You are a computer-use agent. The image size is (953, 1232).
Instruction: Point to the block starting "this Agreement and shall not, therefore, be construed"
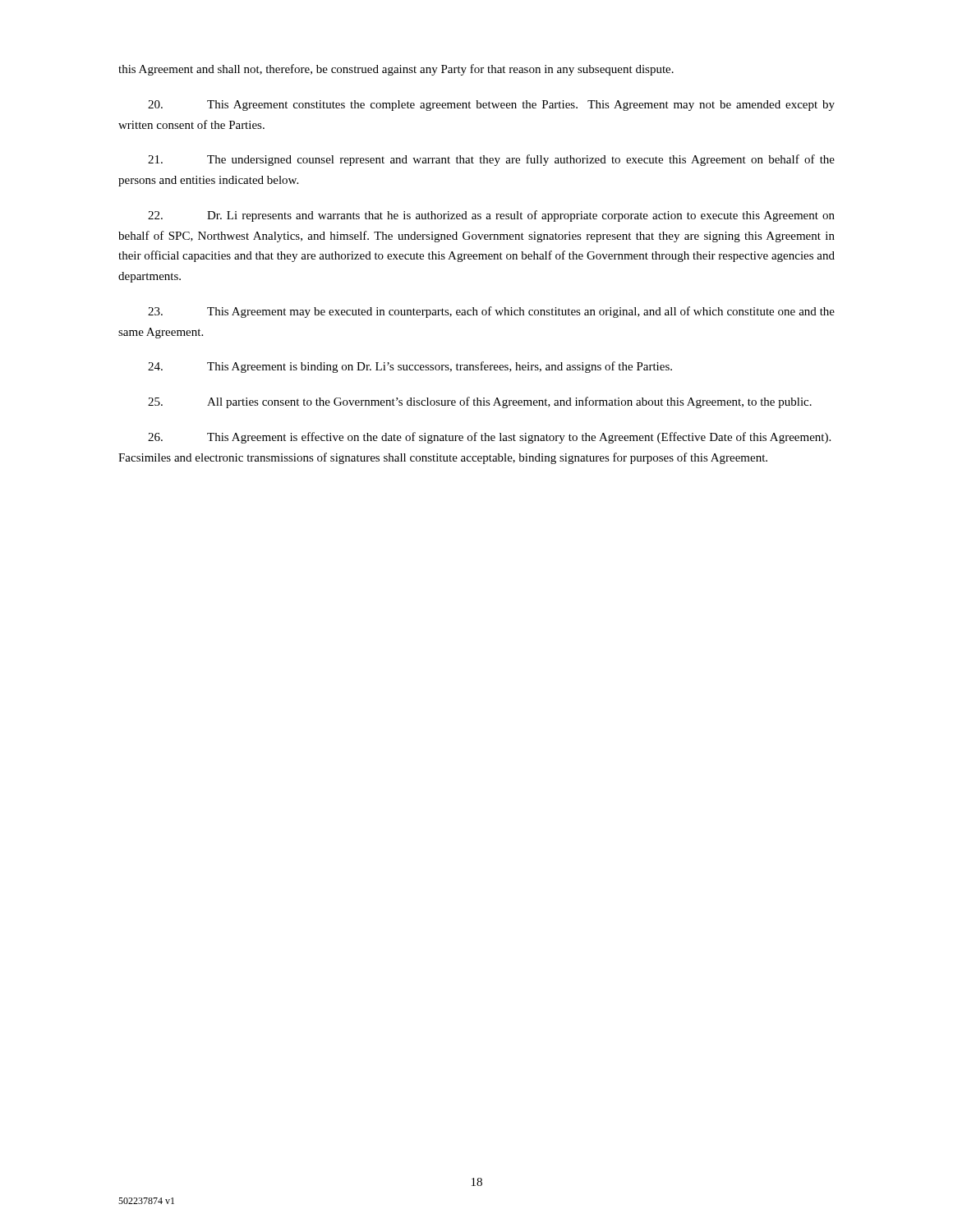click(x=396, y=69)
